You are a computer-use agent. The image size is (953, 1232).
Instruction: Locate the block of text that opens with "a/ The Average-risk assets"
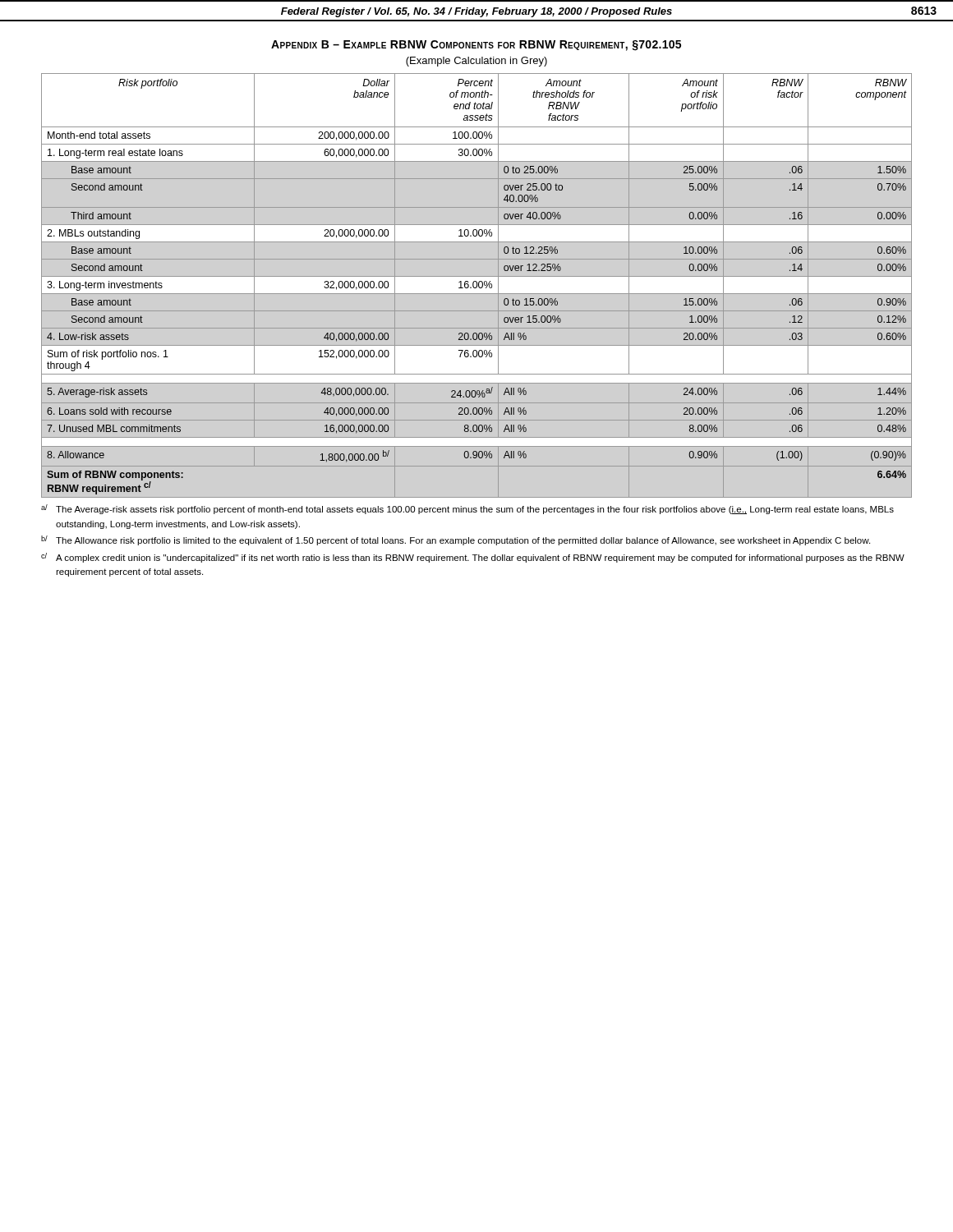pos(476,517)
